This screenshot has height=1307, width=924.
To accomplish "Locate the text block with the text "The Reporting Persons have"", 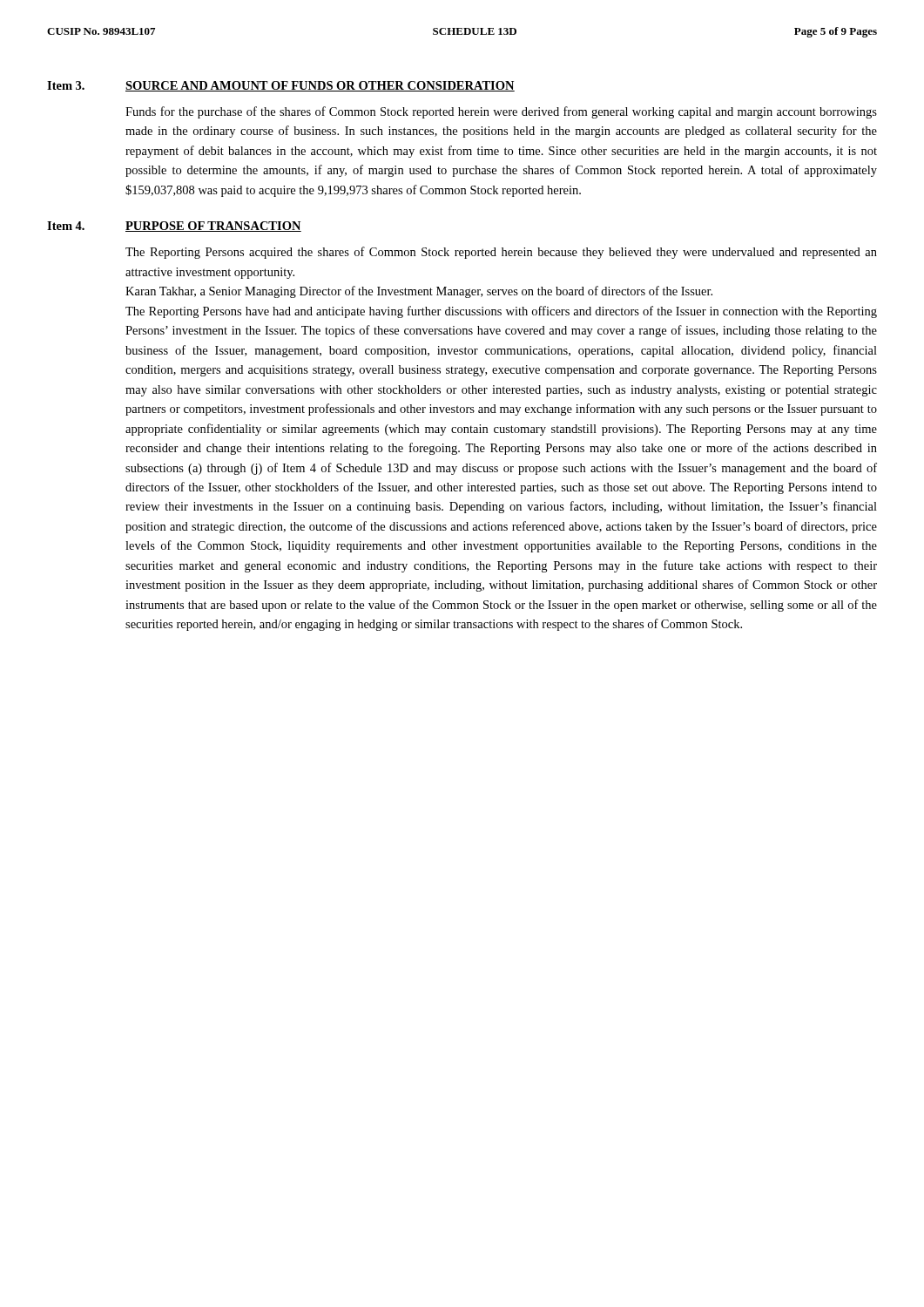I will [501, 468].
